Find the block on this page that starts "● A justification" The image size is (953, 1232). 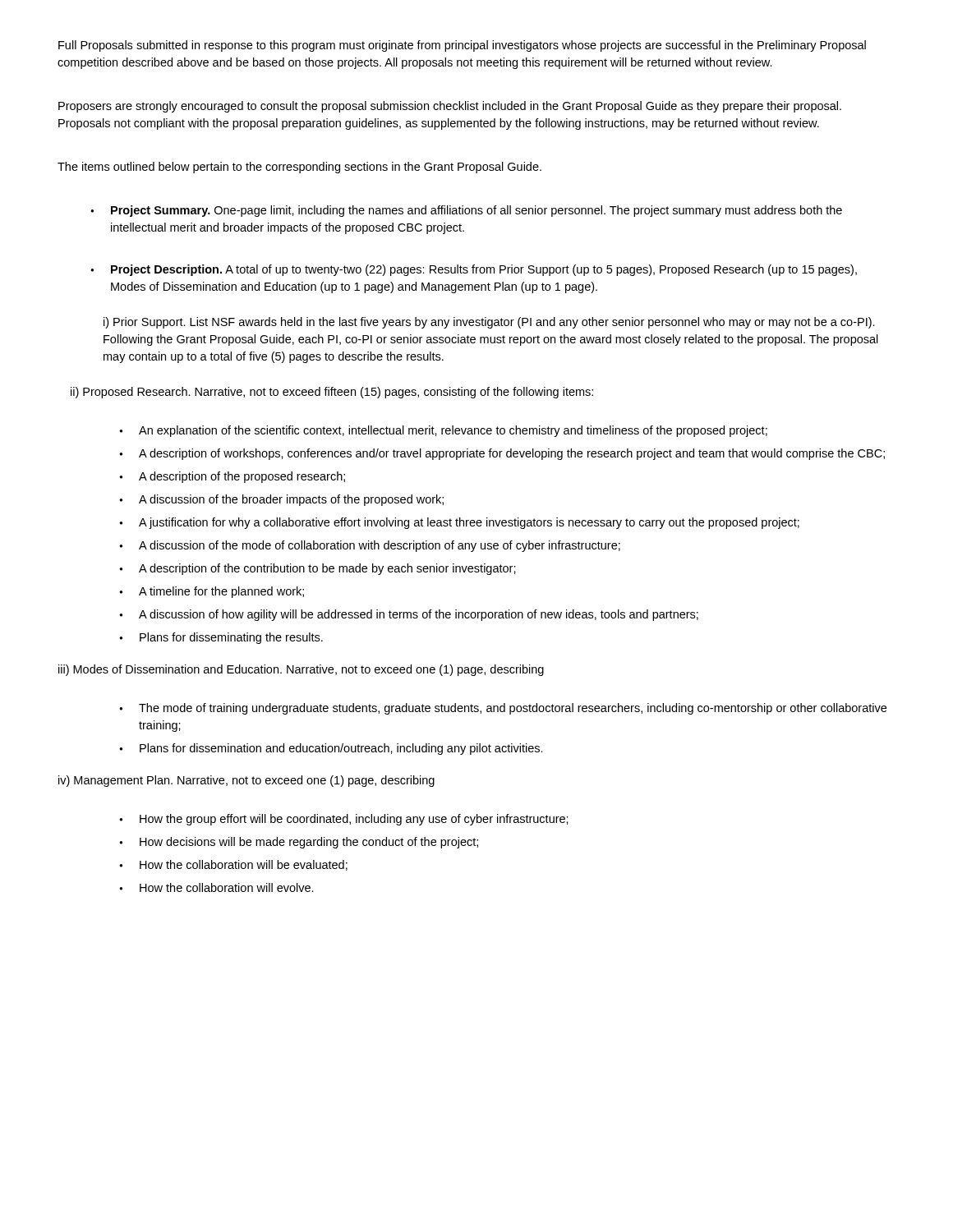[507, 523]
